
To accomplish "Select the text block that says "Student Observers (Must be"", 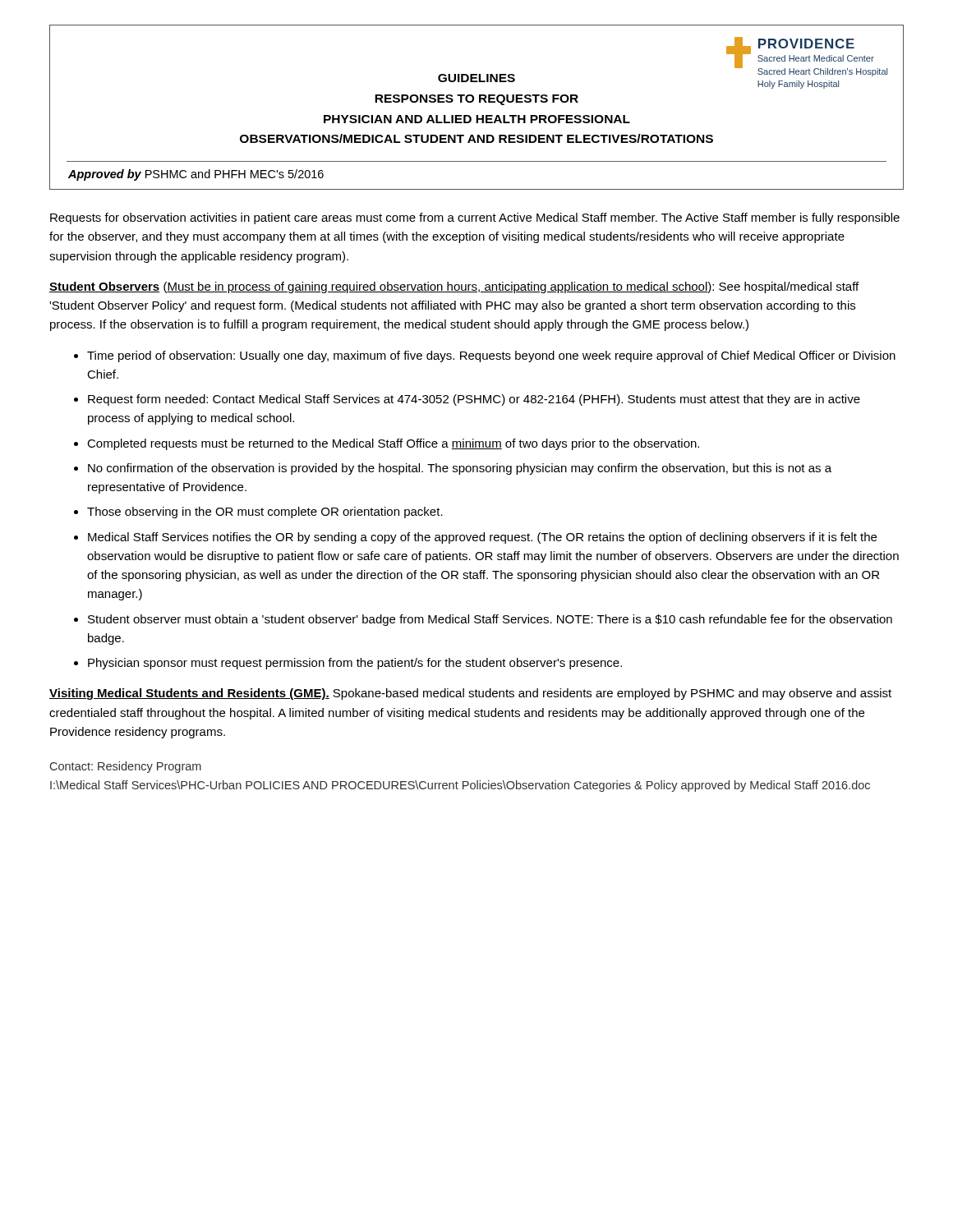I will click(x=454, y=305).
